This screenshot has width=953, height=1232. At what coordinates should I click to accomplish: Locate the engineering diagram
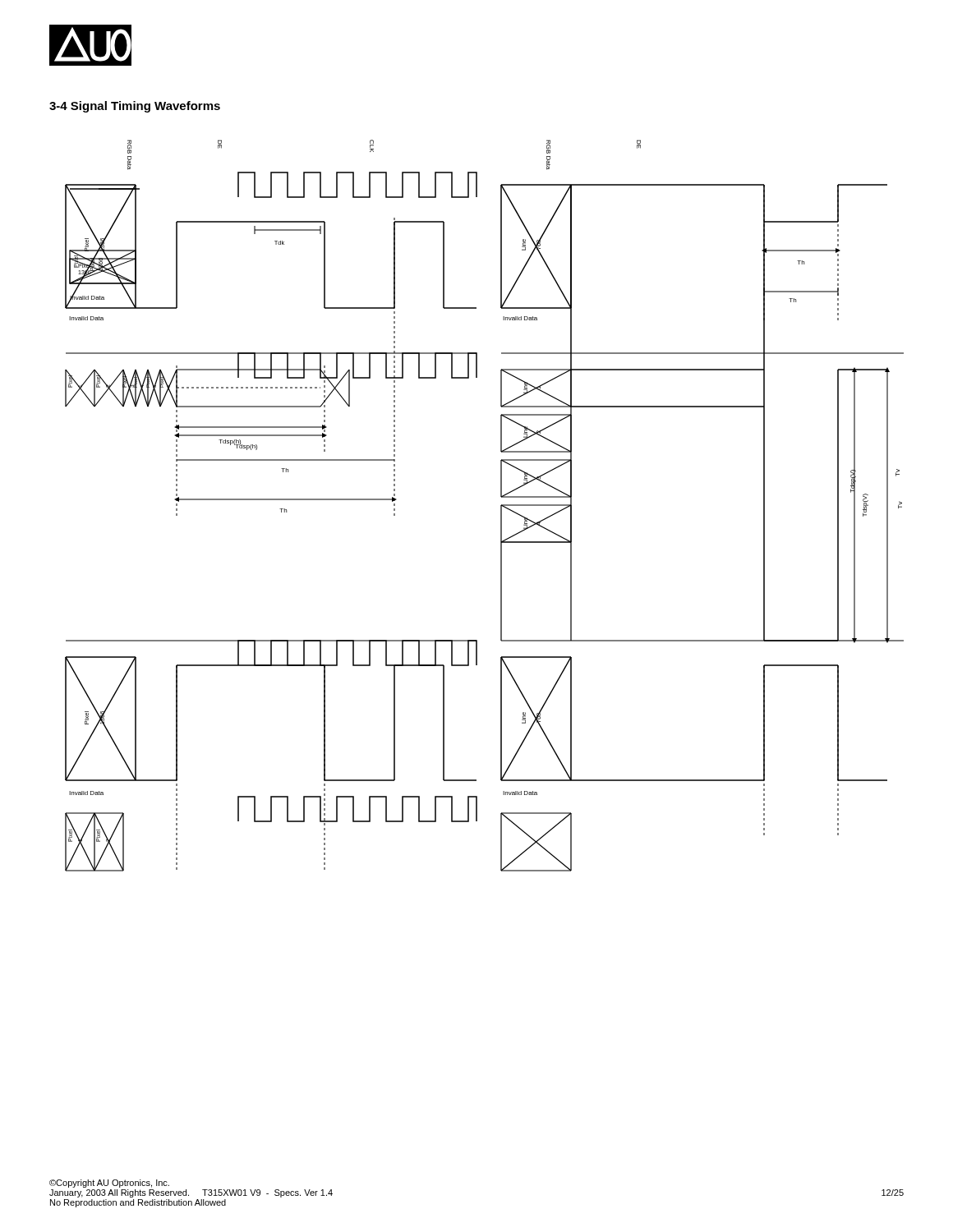click(x=476, y=577)
